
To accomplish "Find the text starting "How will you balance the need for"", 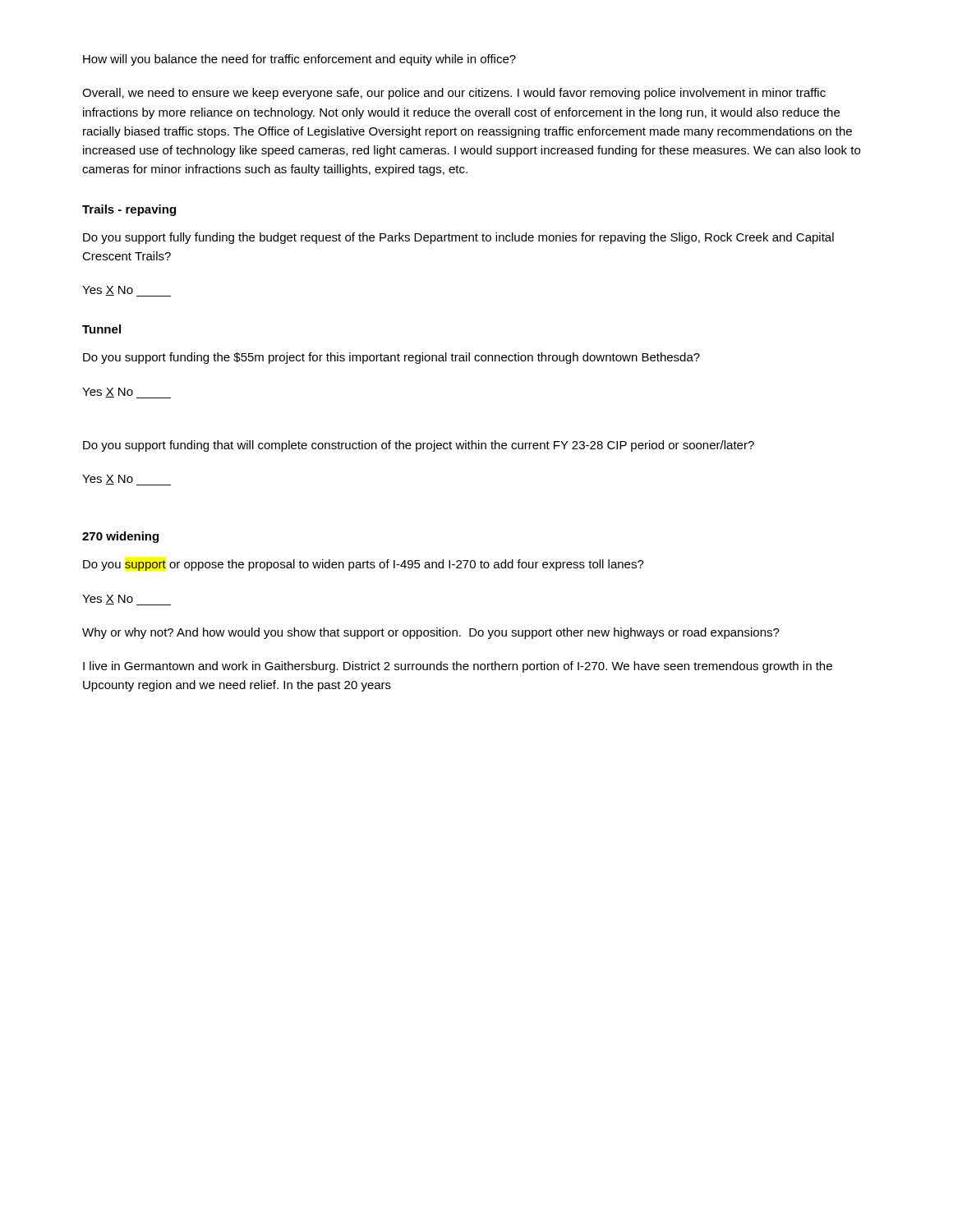I will (x=299, y=59).
